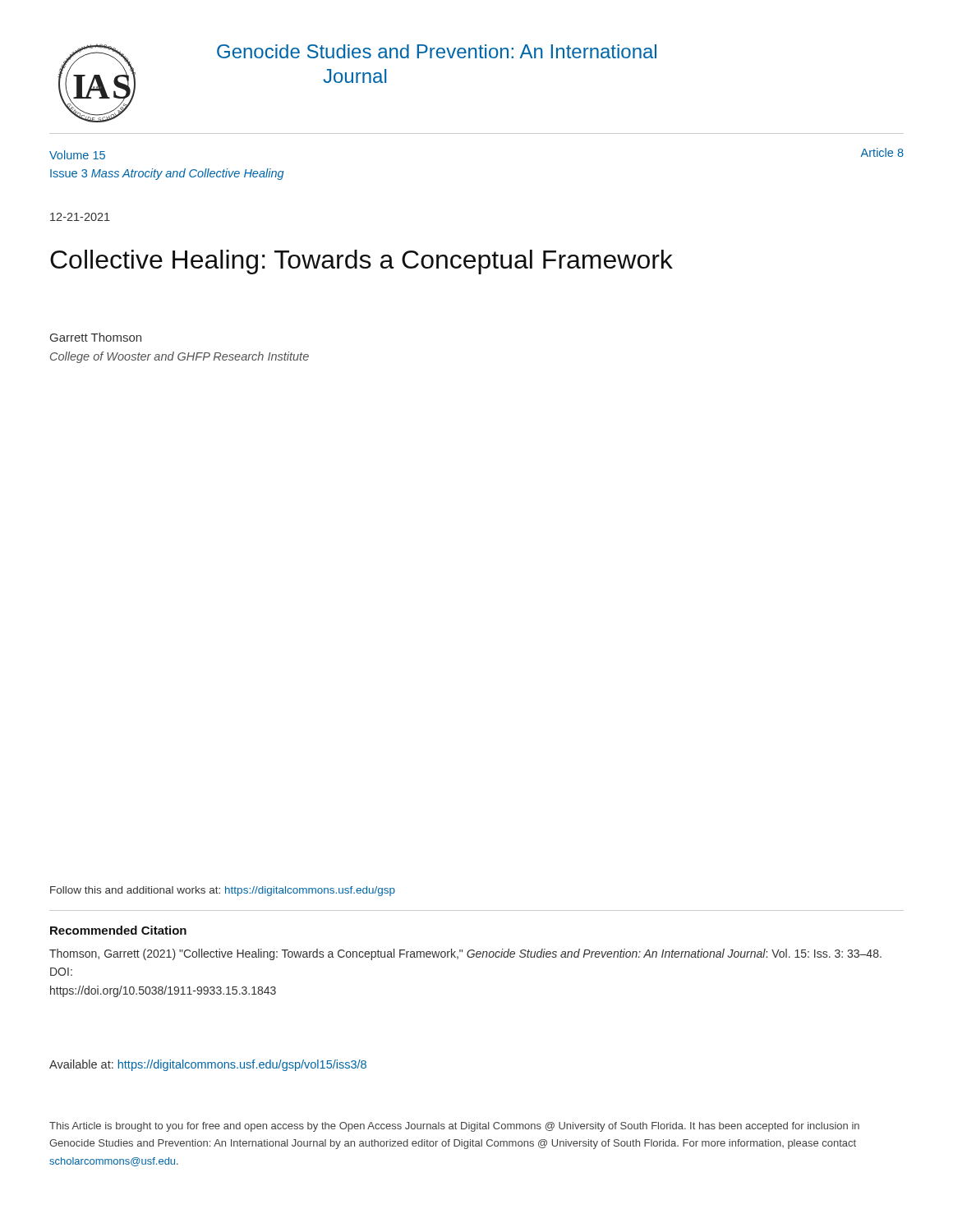Find the text block that reads "College of Wooster and GHFP Research"
This screenshot has width=953, height=1232.
click(x=179, y=356)
